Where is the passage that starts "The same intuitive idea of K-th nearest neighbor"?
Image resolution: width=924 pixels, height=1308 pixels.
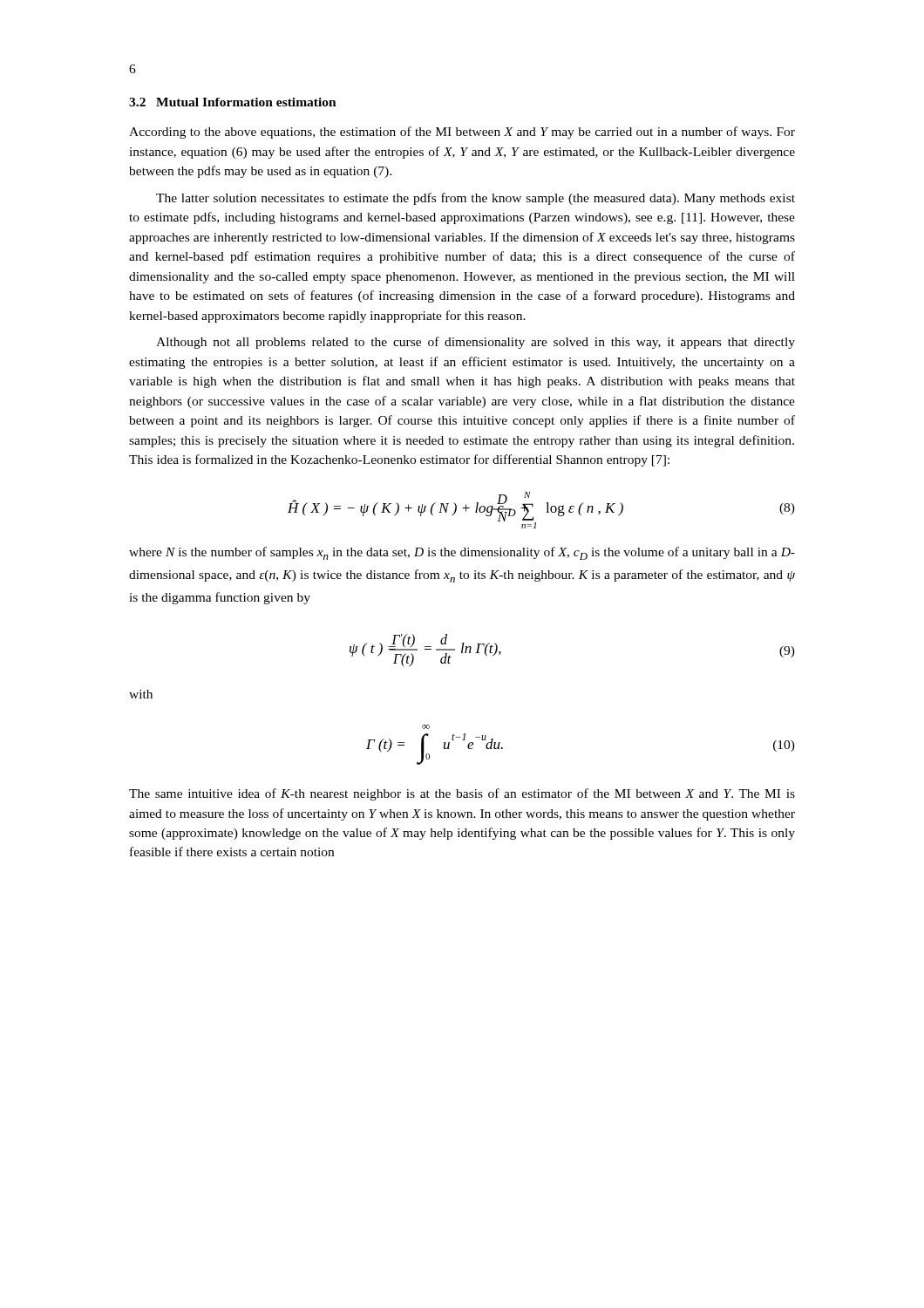(462, 823)
